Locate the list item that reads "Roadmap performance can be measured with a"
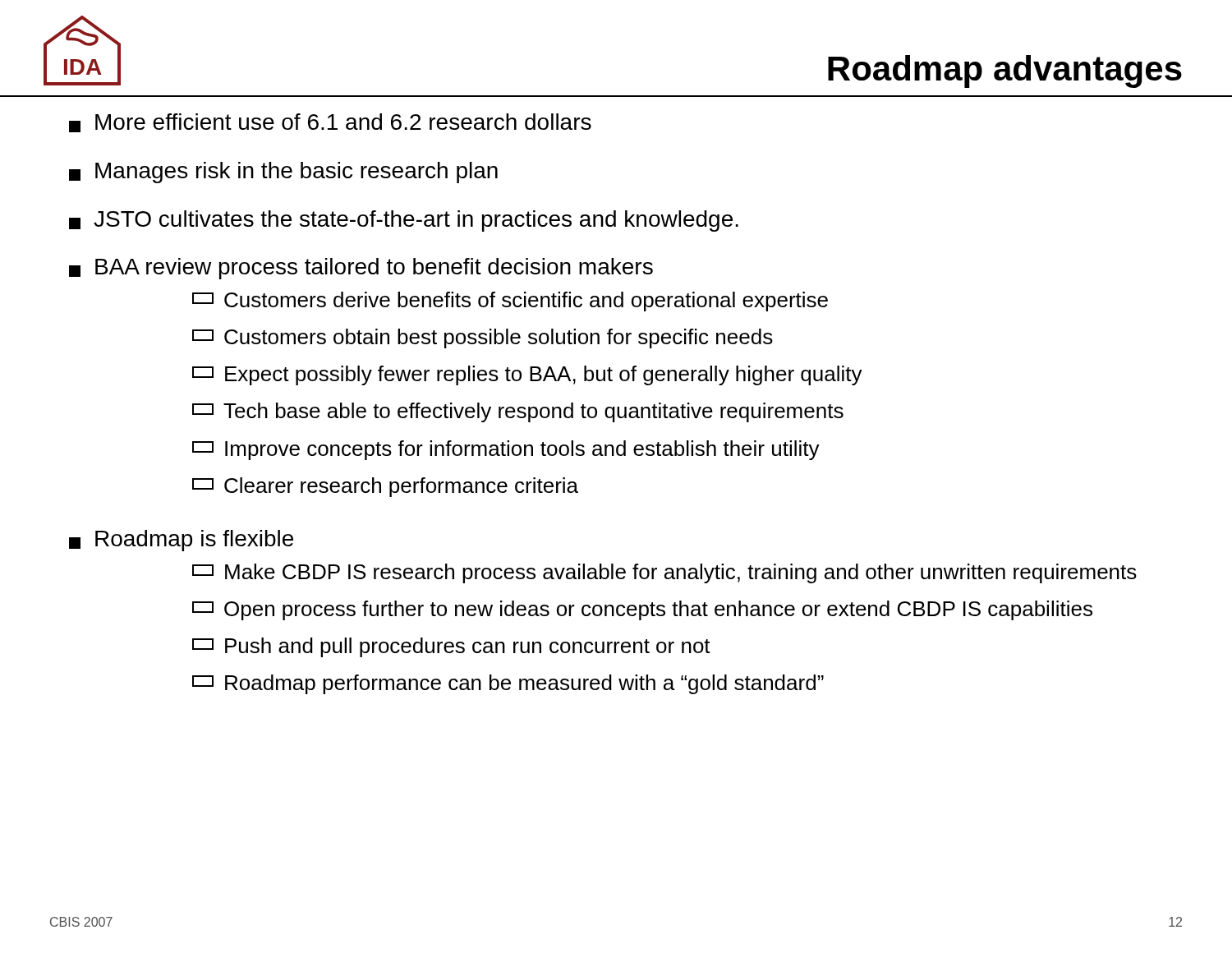 (508, 683)
